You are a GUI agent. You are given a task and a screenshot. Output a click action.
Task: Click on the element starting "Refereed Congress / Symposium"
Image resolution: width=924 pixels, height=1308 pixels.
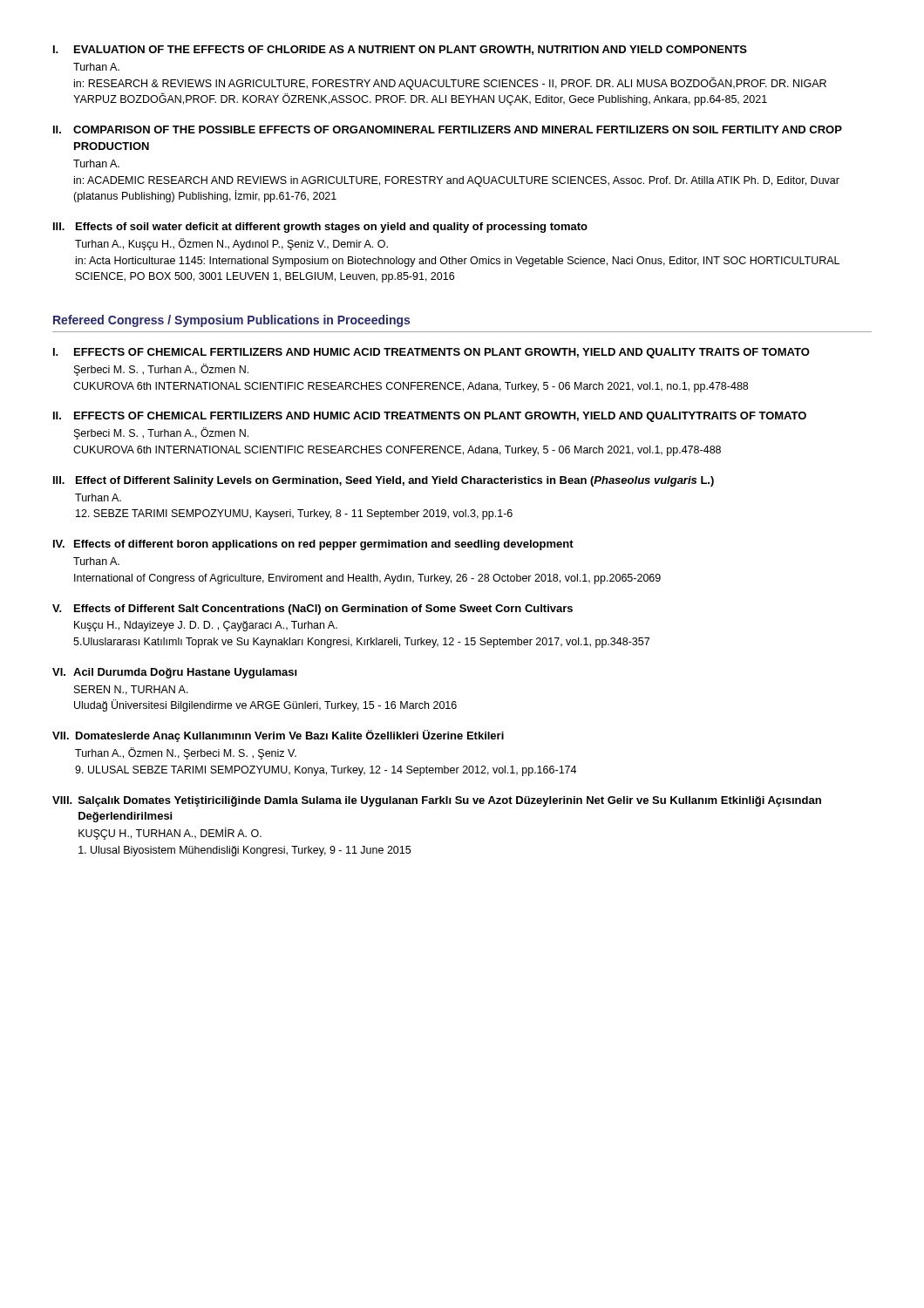231,320
